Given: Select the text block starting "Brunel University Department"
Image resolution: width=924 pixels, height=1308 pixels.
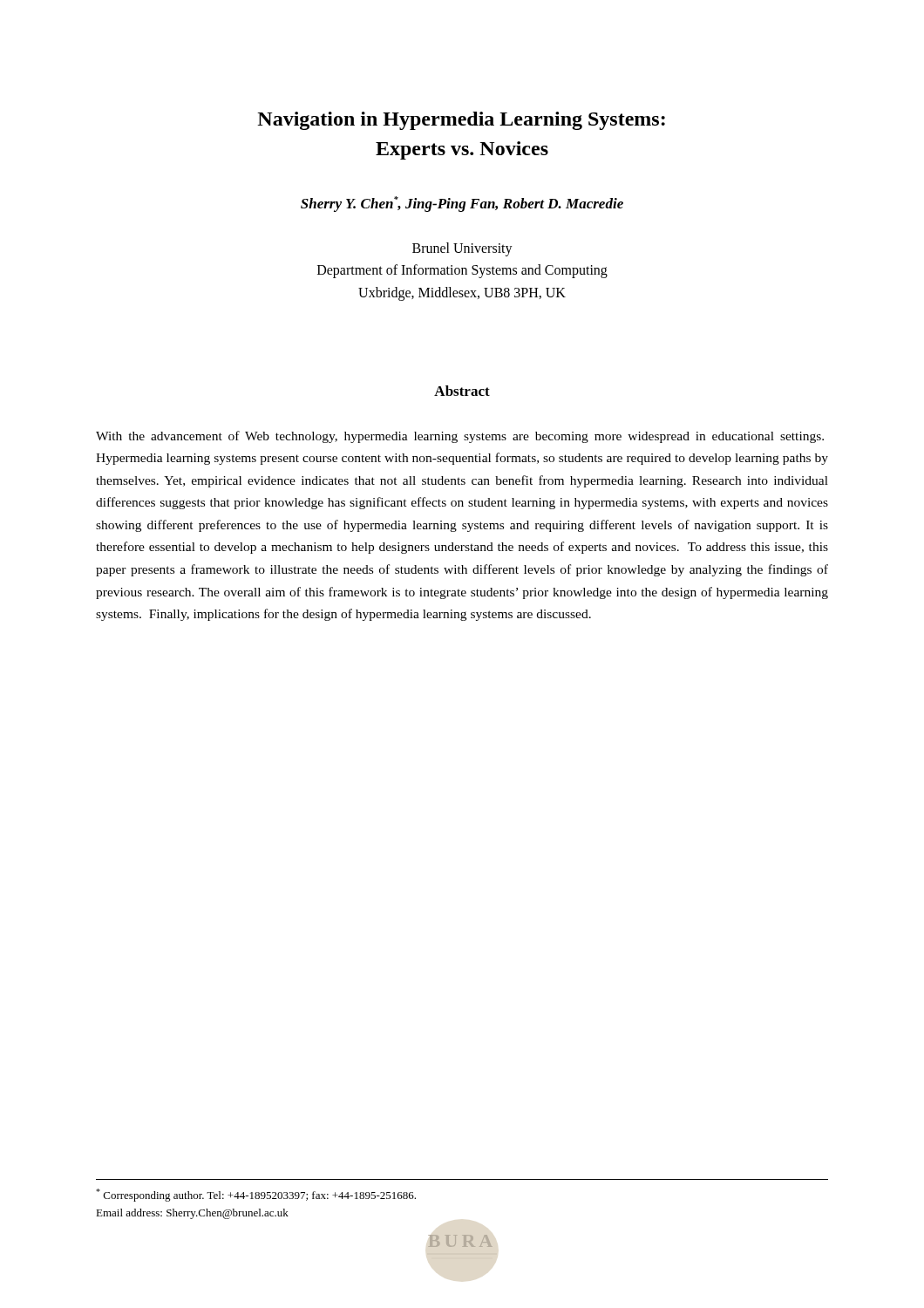Looking at the screenshot, I should click(462, 270).
